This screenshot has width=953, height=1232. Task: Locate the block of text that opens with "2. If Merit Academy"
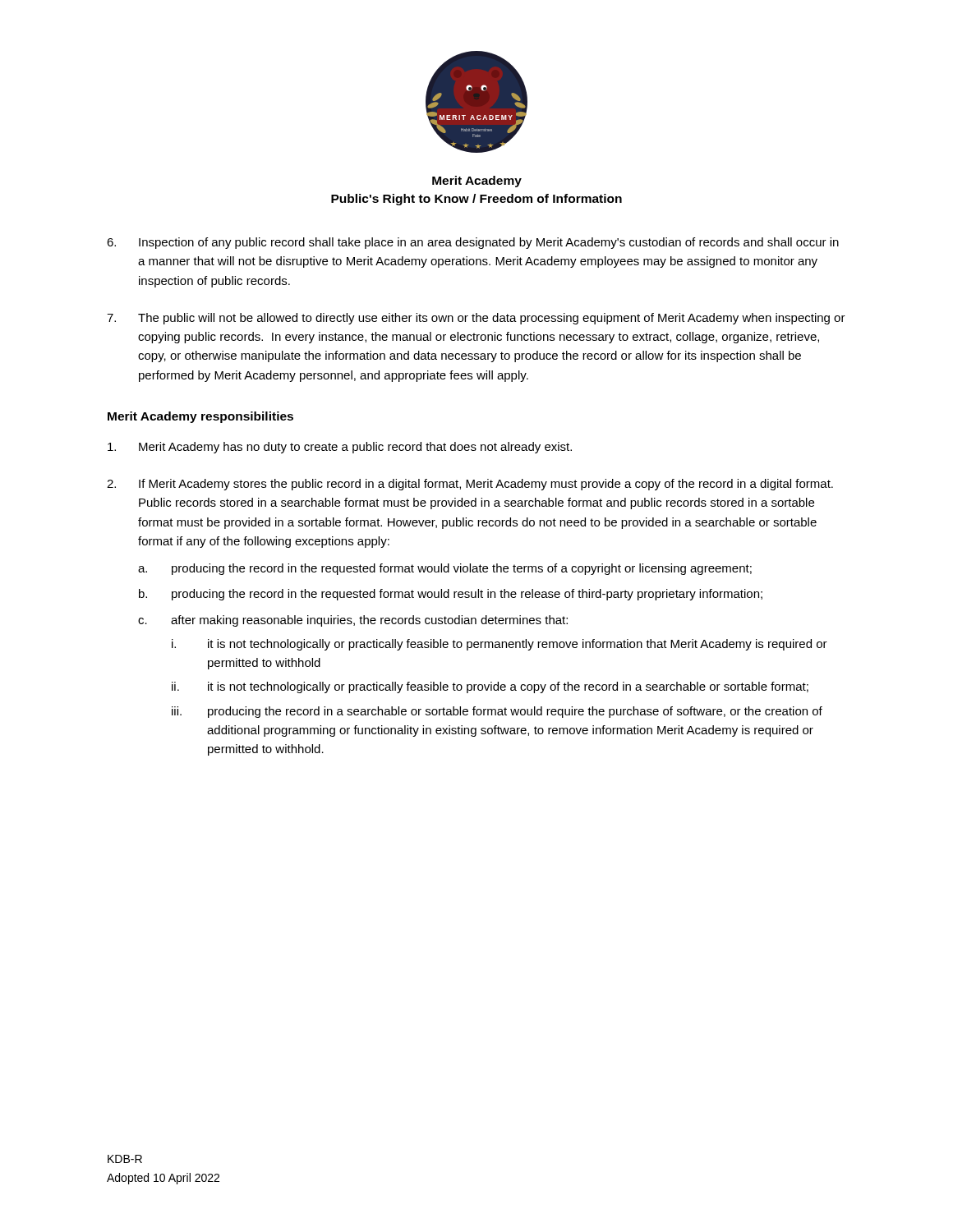pyautogui.click(x=476, y=622)
